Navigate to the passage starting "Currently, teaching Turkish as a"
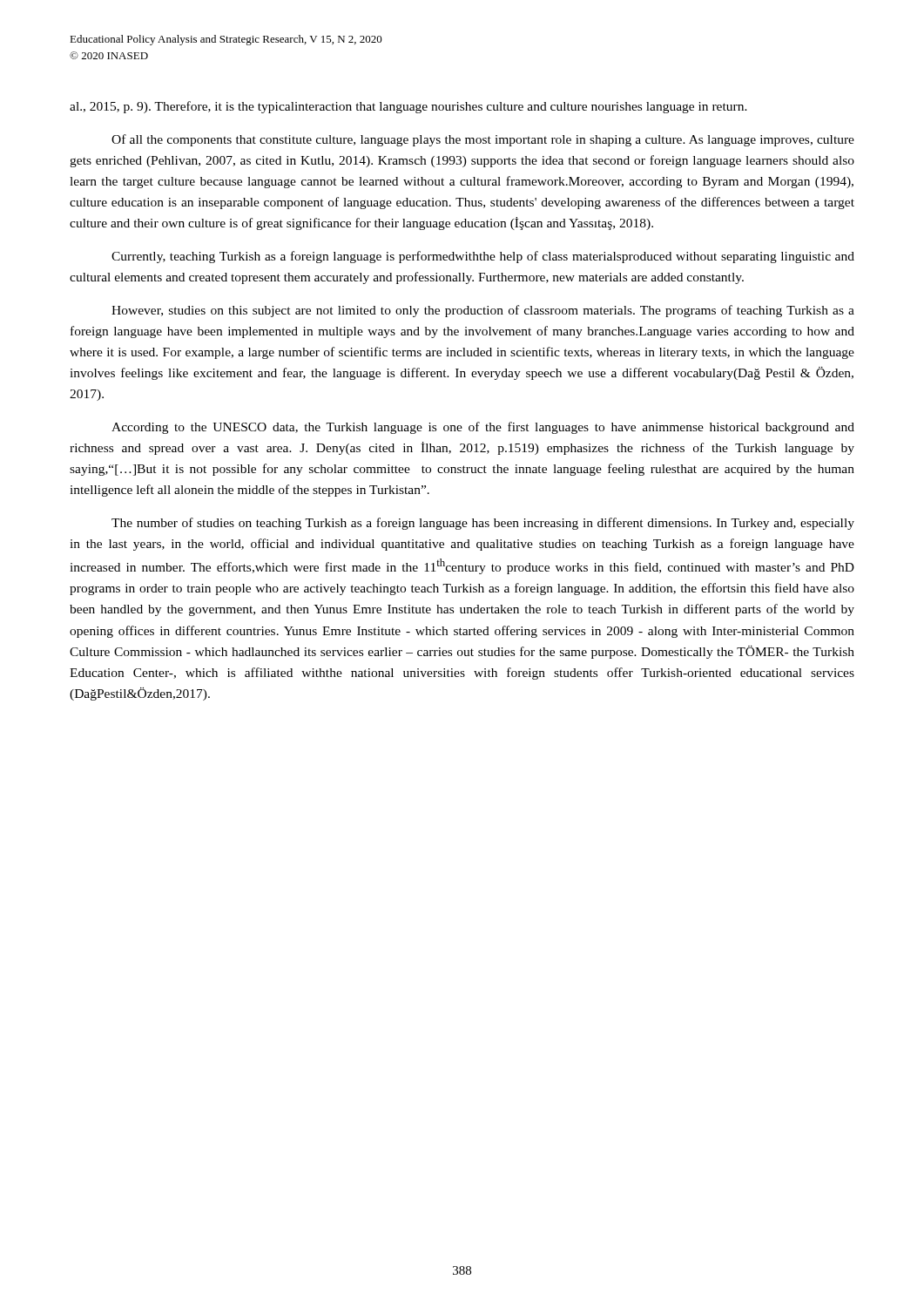This screenshot has height=1307, width=924. [x=462, y=267]
